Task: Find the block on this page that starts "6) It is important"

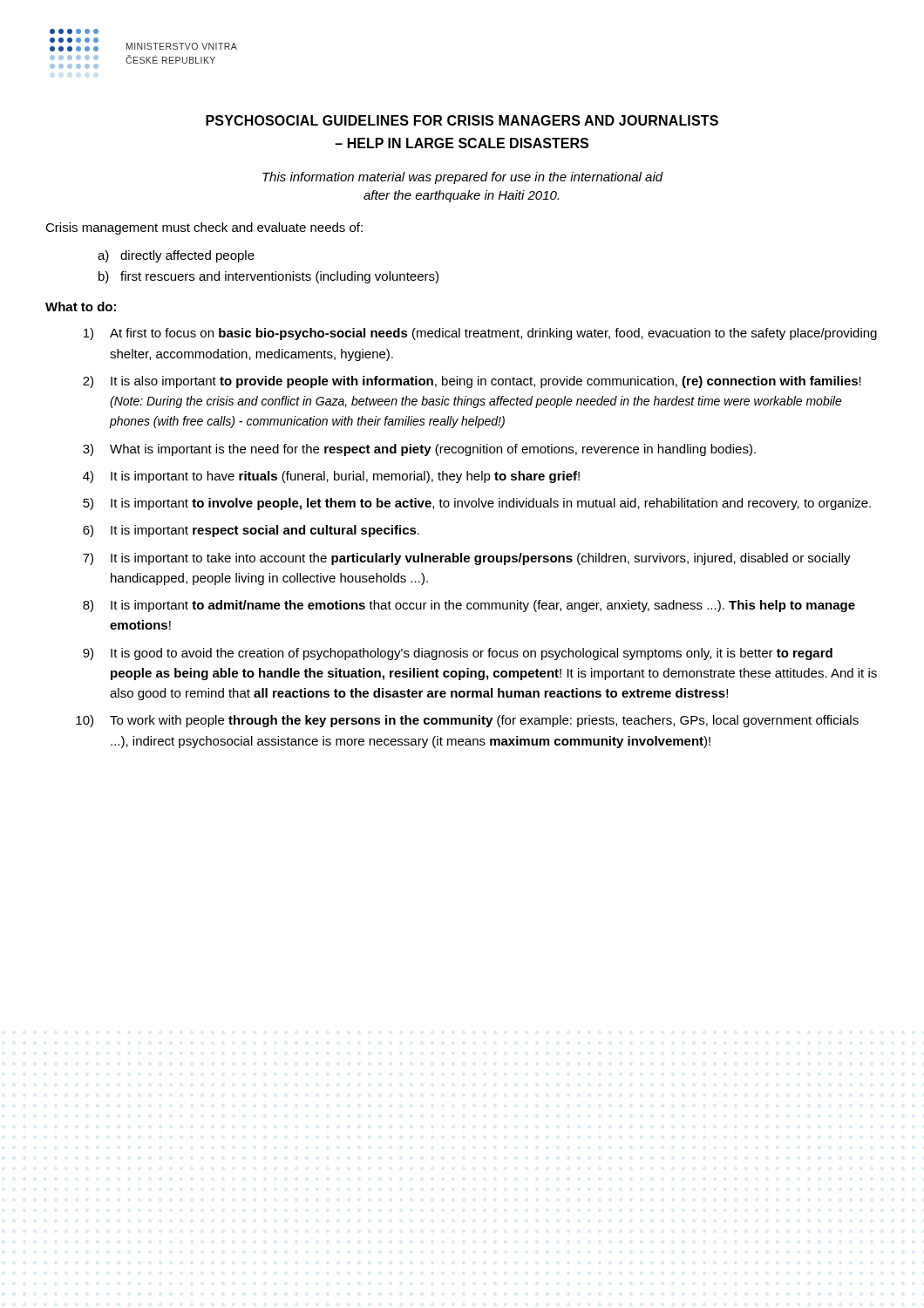Action: coord(251,531)
